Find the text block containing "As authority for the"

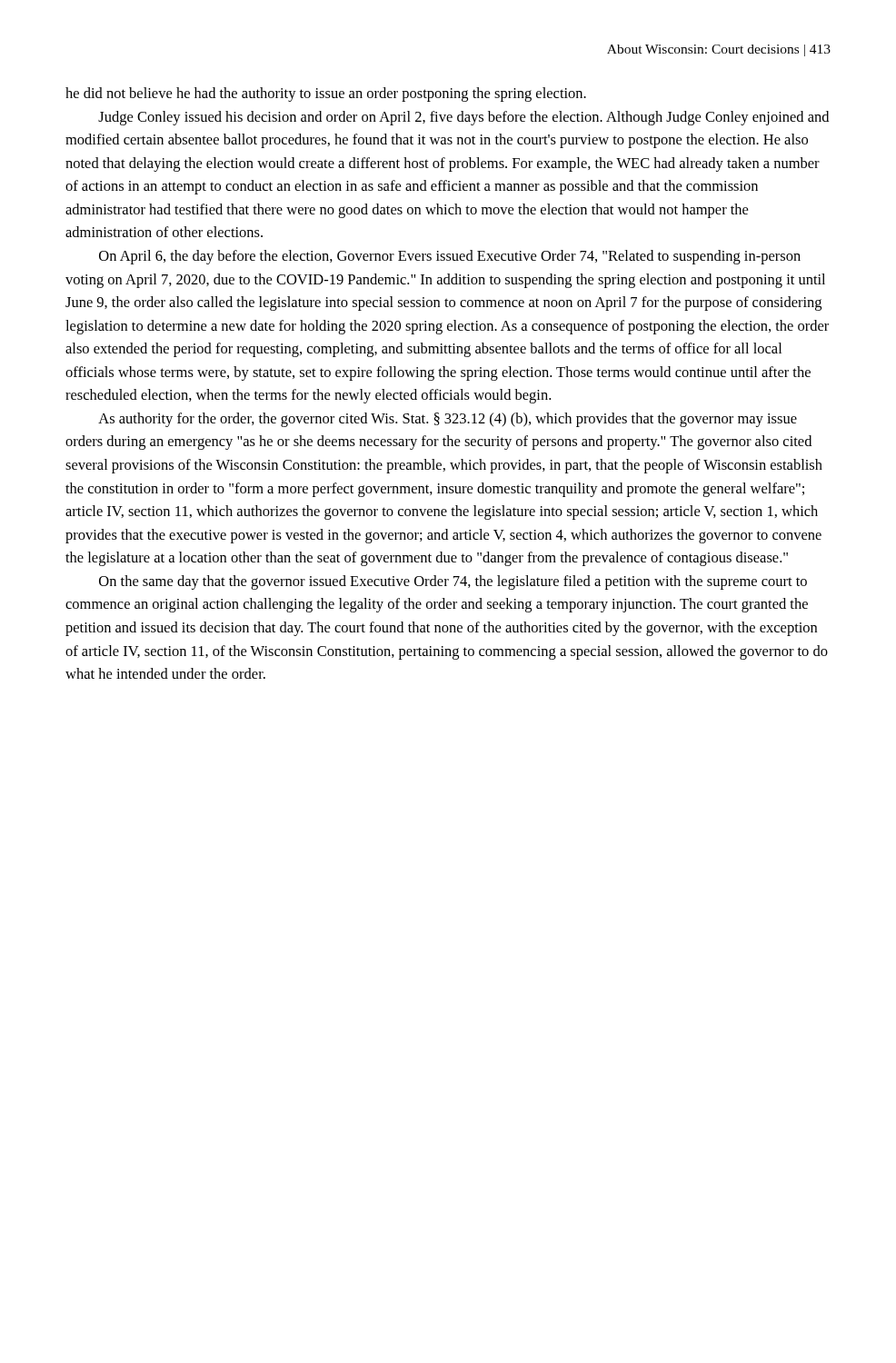[x=444, y=488]
